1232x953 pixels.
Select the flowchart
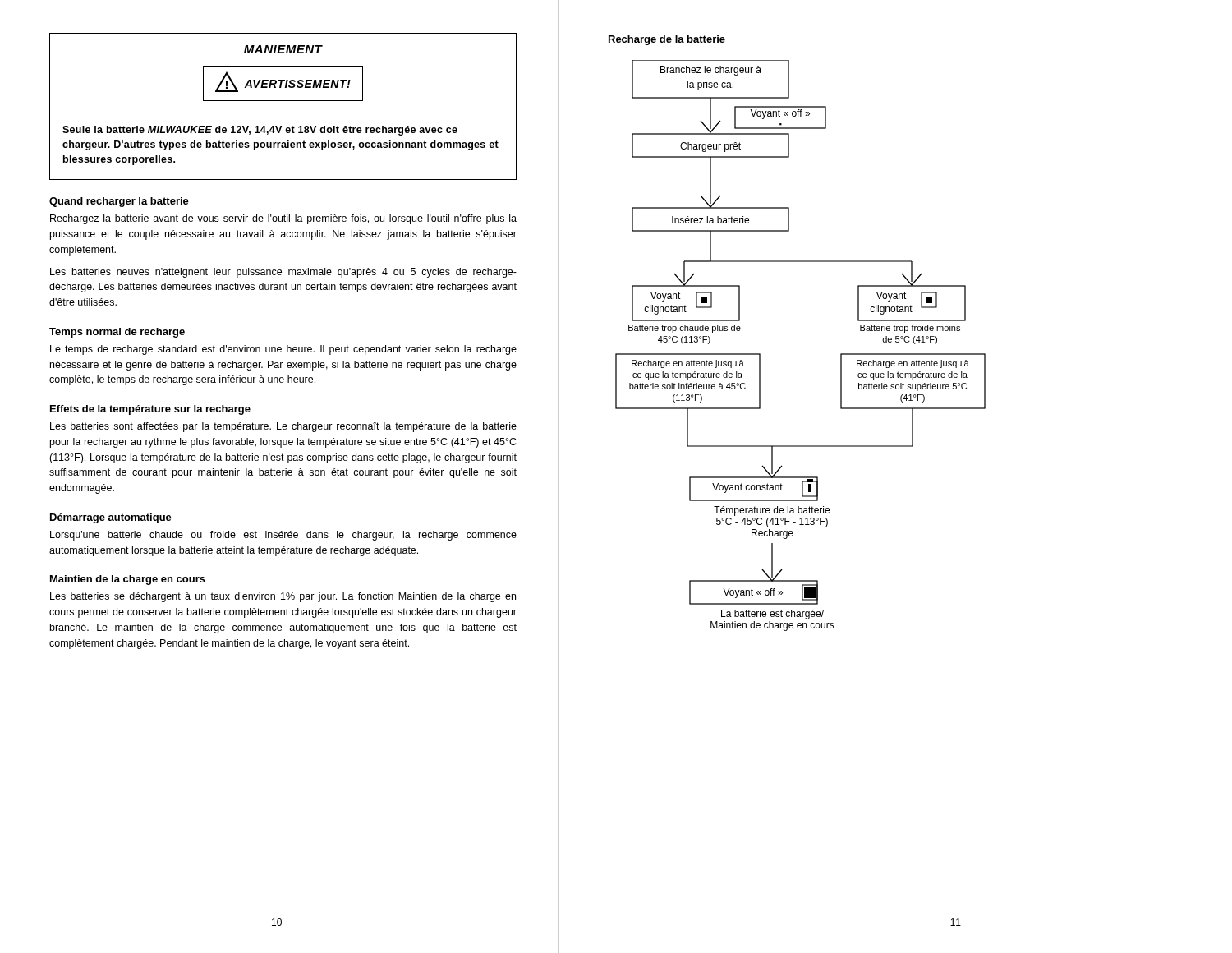tap(875, 471)
